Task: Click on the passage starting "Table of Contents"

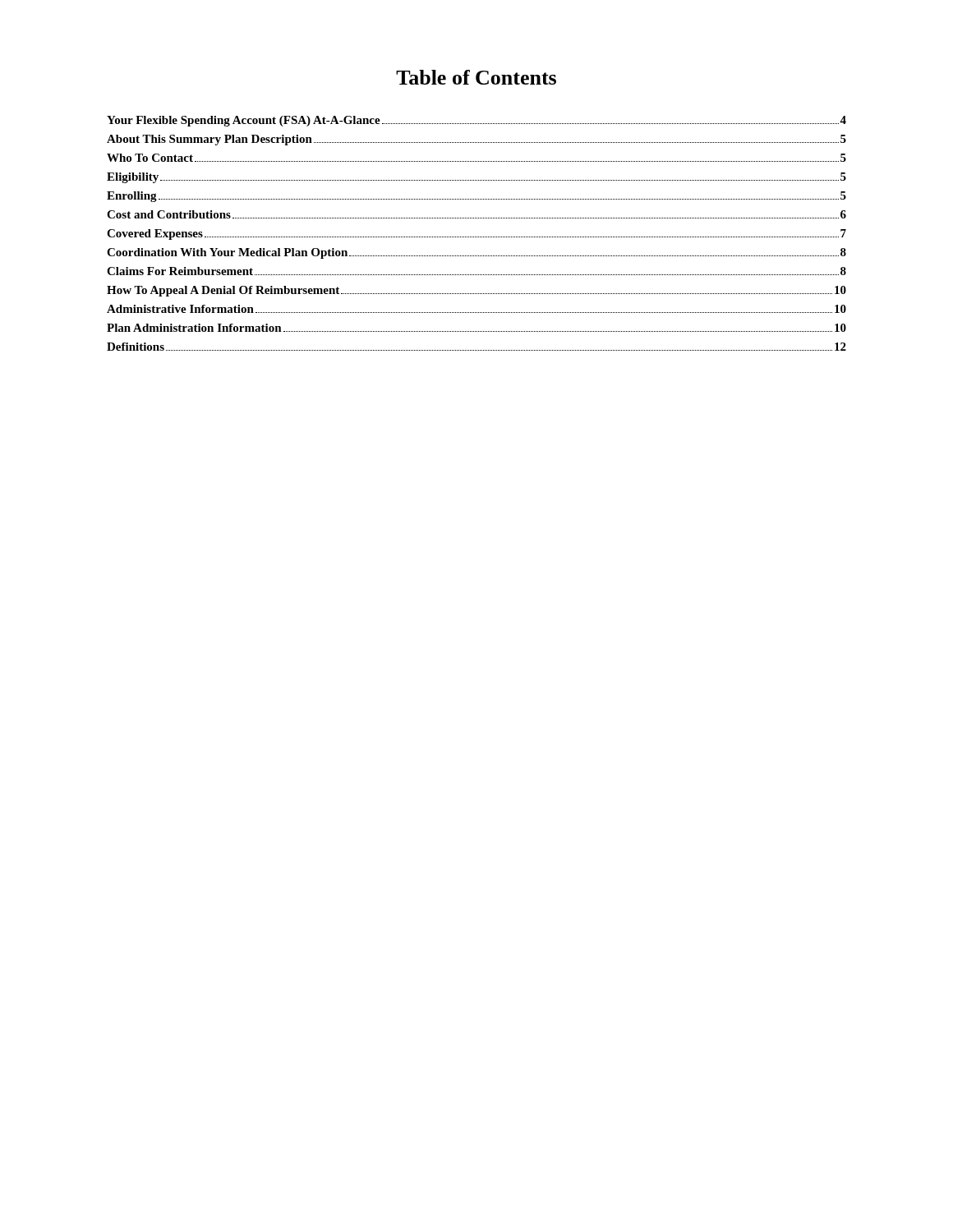Action: (x=476, y=78)
